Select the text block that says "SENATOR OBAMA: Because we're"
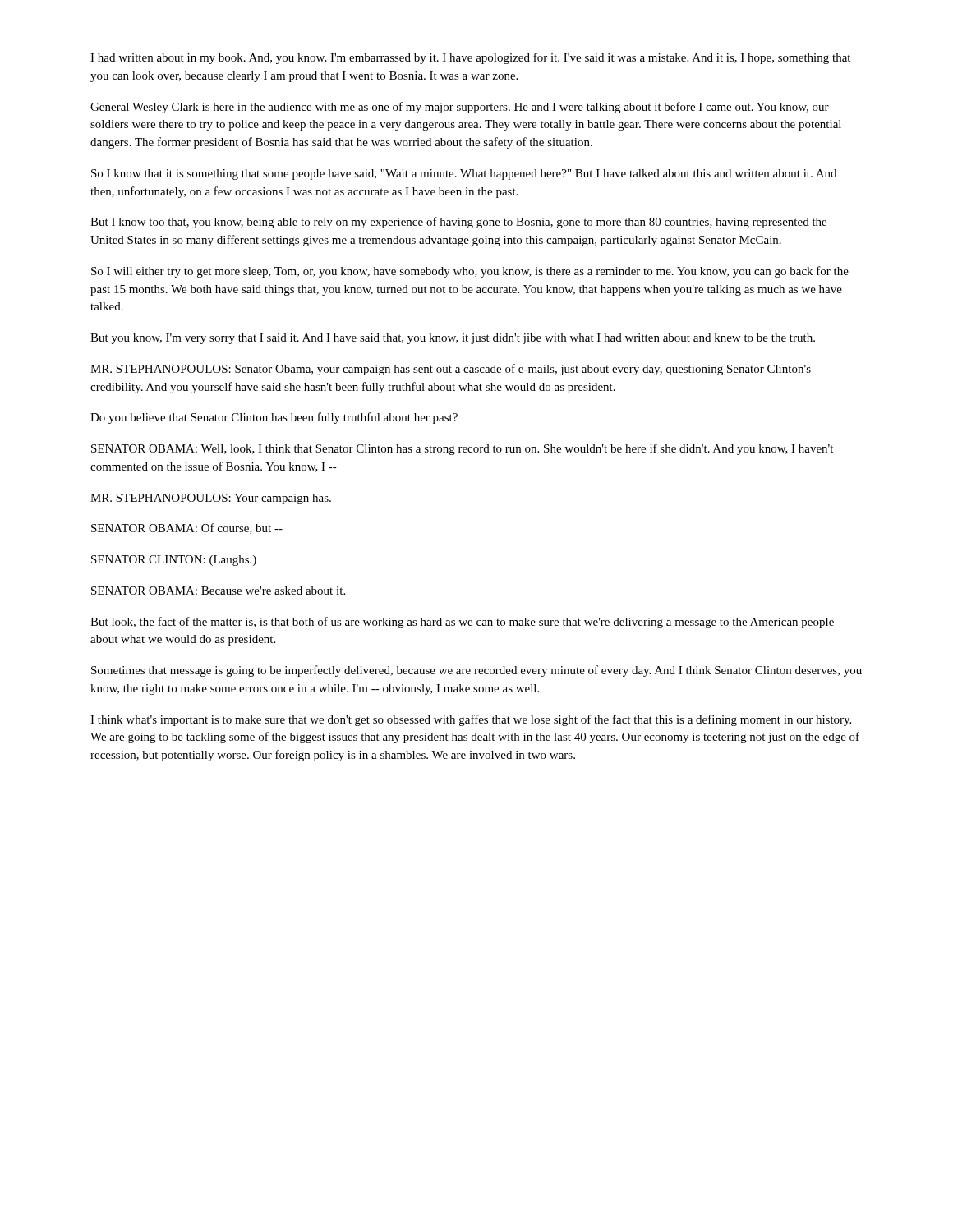This screenshot has height=1232, width=953. coord(218,590)
